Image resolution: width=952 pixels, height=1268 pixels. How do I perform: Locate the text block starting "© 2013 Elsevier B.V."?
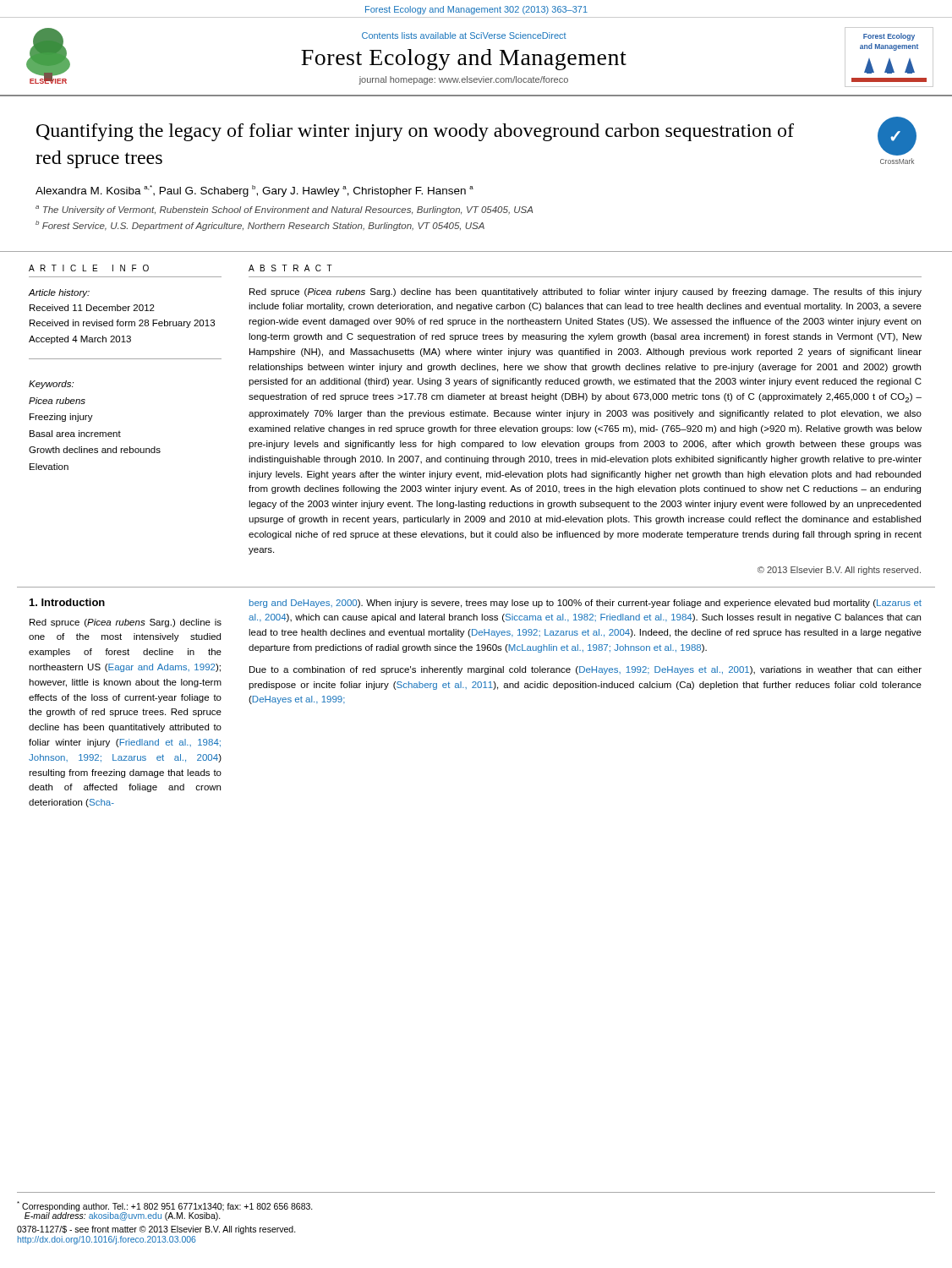pos(839,569)
